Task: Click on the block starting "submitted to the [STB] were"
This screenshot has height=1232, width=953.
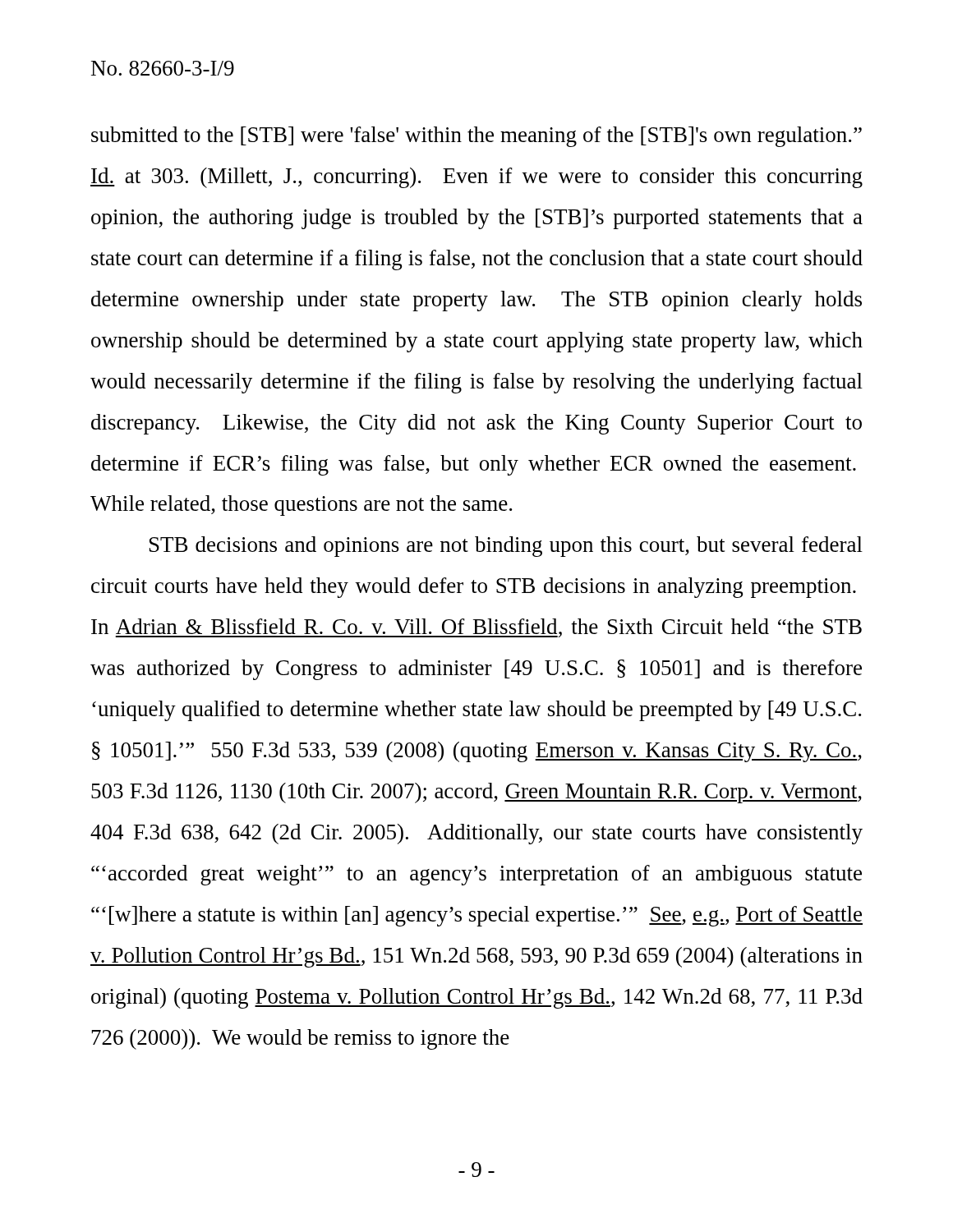Action: 476,587
